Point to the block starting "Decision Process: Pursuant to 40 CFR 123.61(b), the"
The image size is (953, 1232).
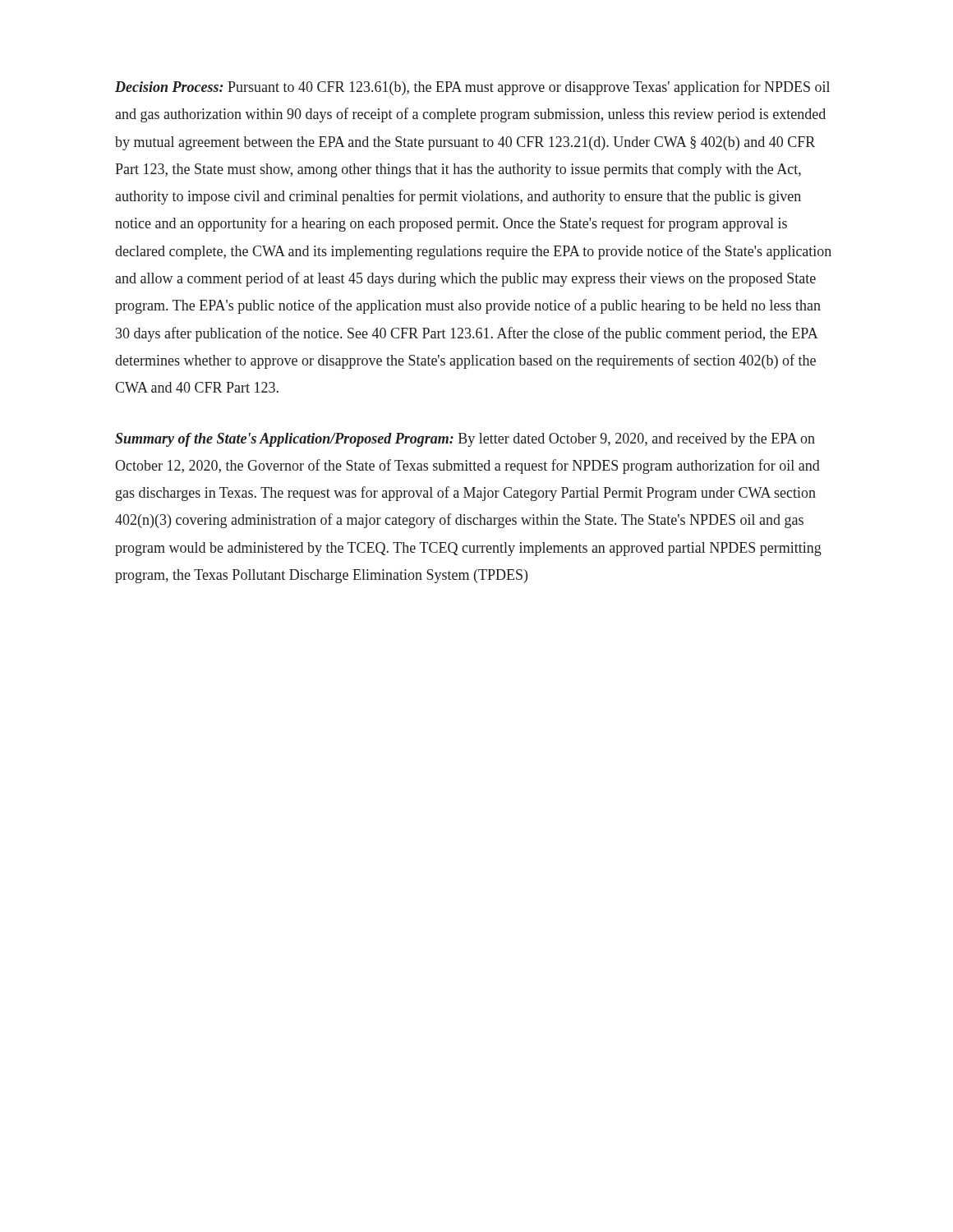(473, 237)
